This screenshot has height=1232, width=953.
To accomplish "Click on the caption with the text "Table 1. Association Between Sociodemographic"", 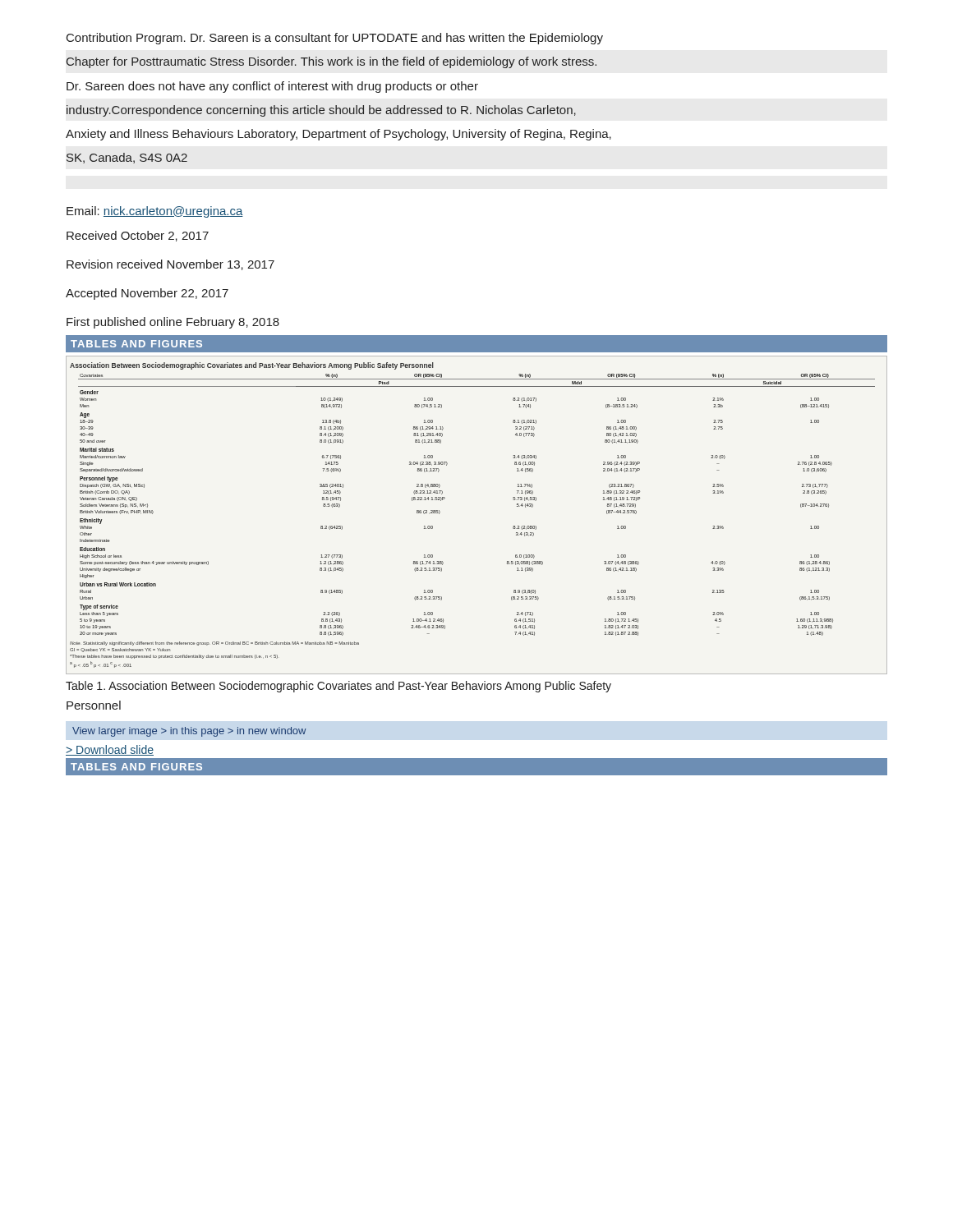I will click(x=339, y=686).
